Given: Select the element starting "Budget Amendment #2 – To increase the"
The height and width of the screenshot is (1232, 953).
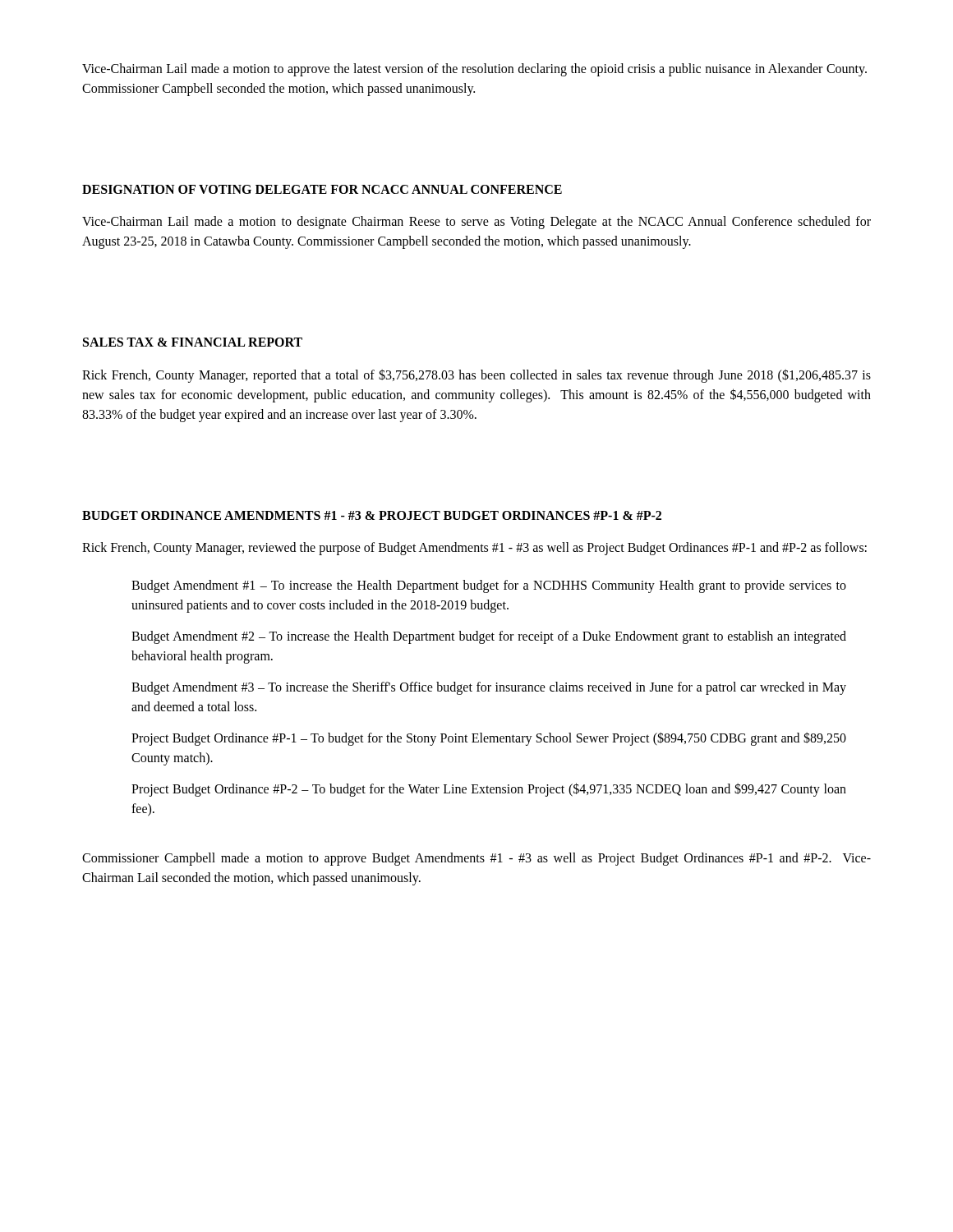Looking at the screenshot, I should coord(489,646).
